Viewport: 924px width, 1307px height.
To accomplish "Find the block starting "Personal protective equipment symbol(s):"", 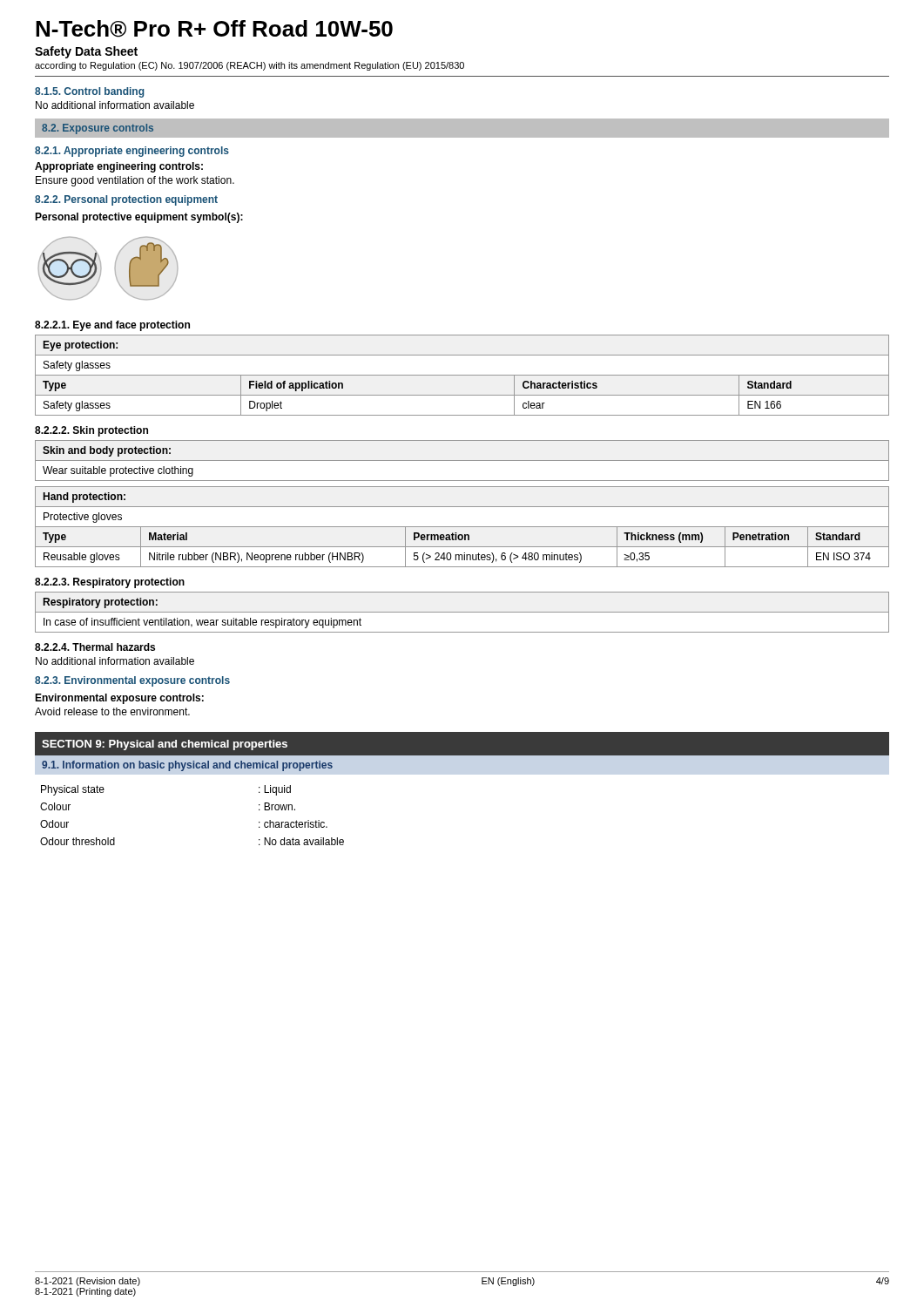I will (139, 217).
